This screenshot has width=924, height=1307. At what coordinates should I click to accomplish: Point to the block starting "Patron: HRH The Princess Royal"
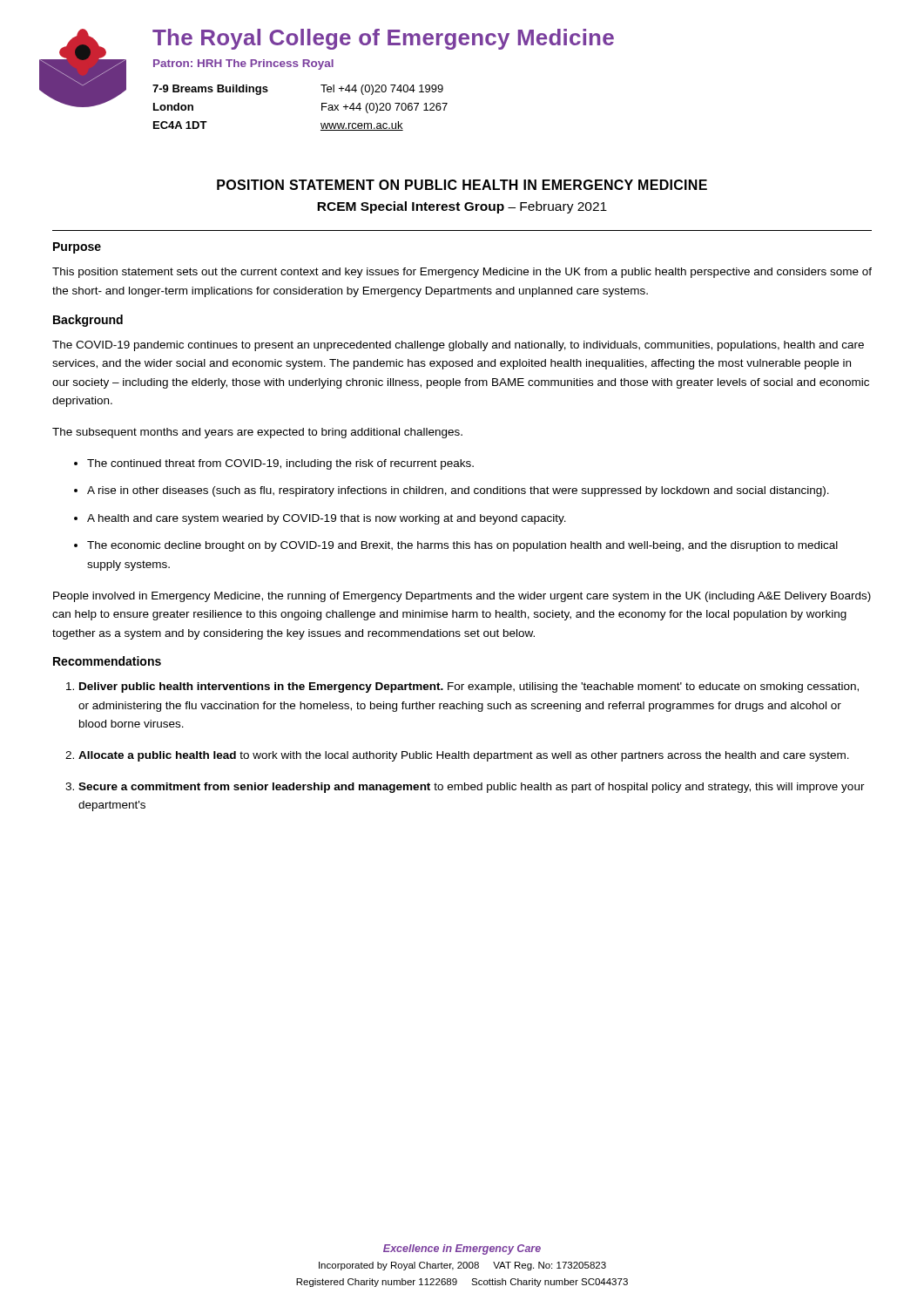(x=243, y=63)
